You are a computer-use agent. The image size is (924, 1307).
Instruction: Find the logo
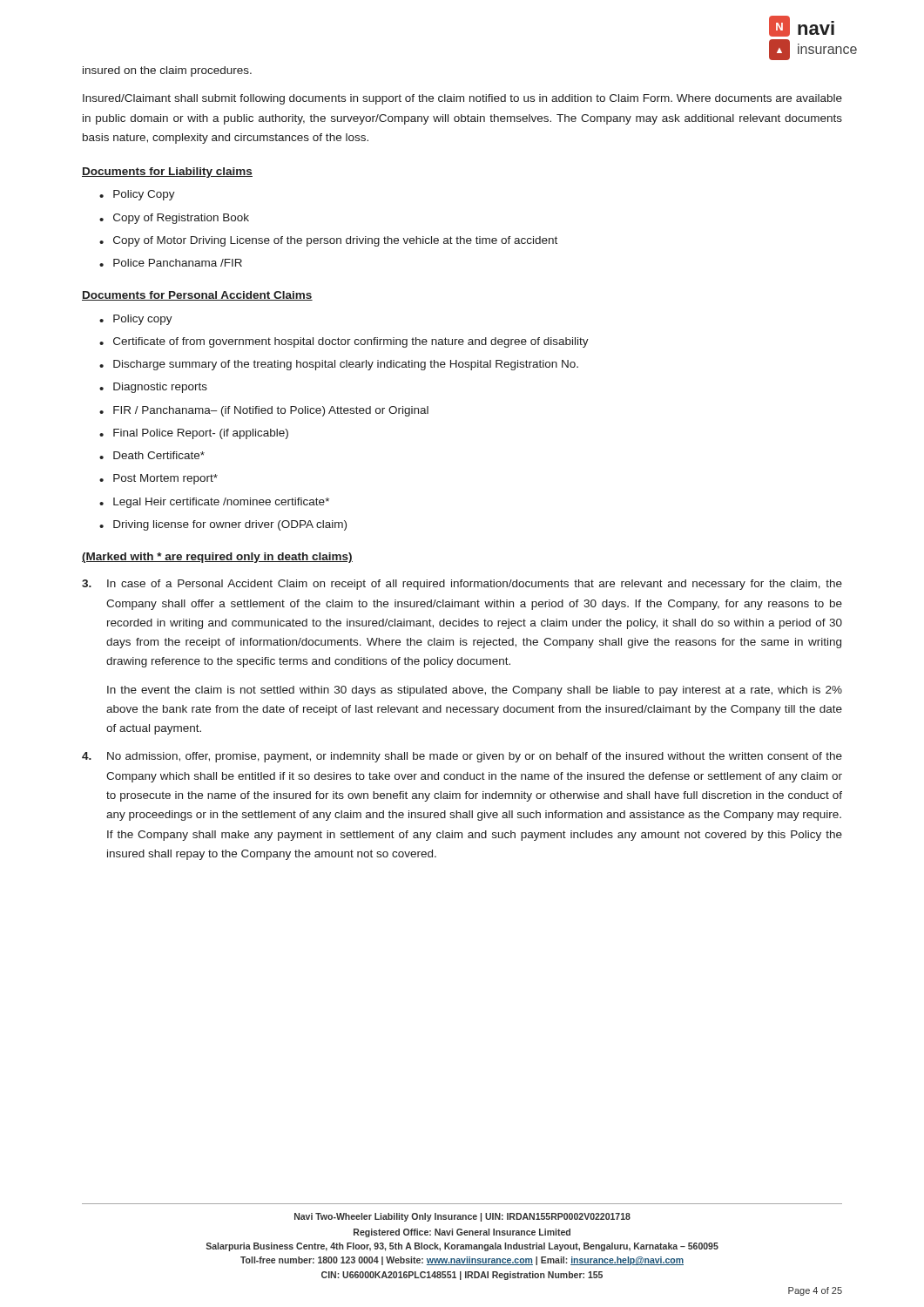[x=826, y=38]
